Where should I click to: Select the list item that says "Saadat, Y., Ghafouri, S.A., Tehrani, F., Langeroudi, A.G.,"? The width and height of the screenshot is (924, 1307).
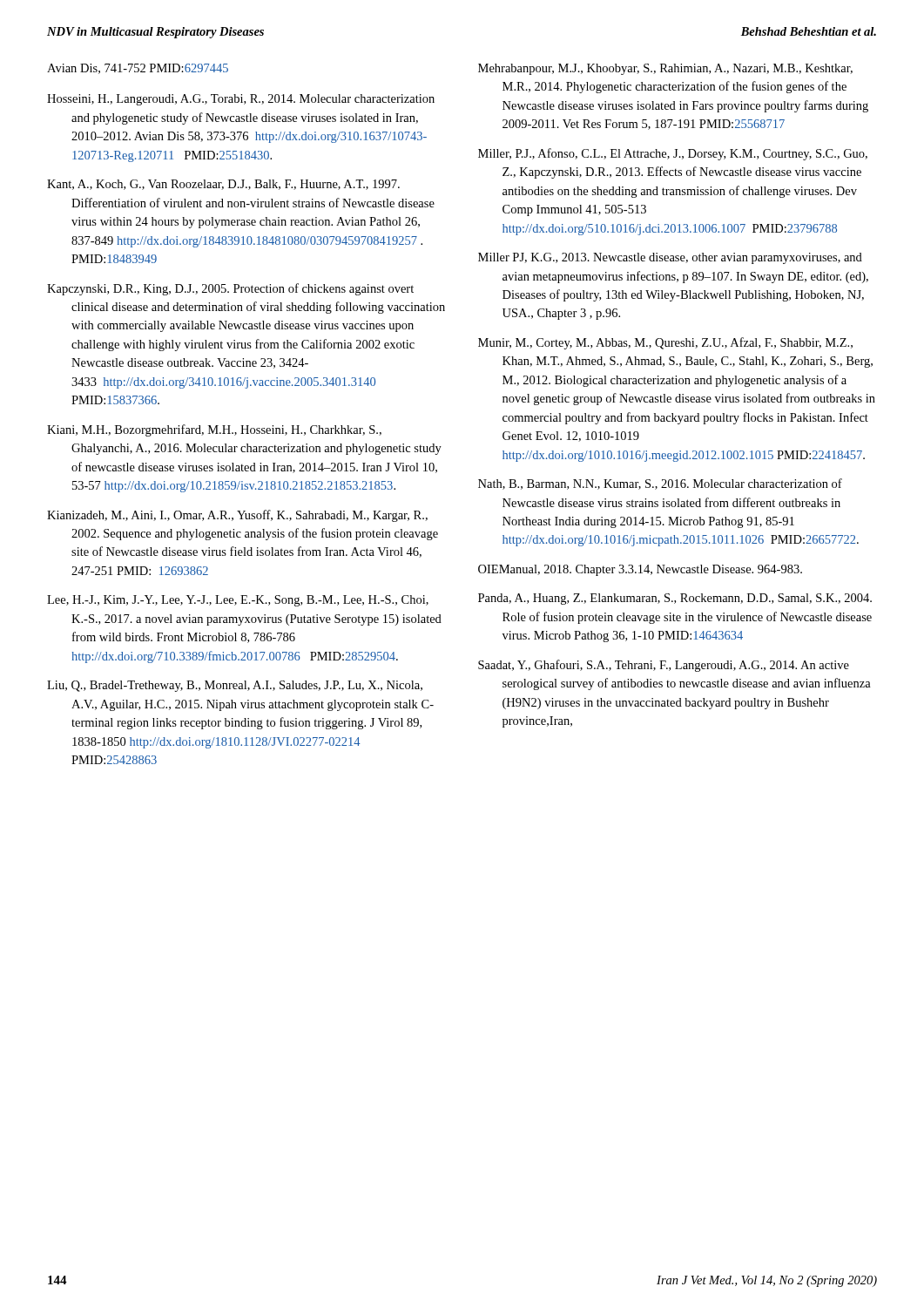point(674,693)
